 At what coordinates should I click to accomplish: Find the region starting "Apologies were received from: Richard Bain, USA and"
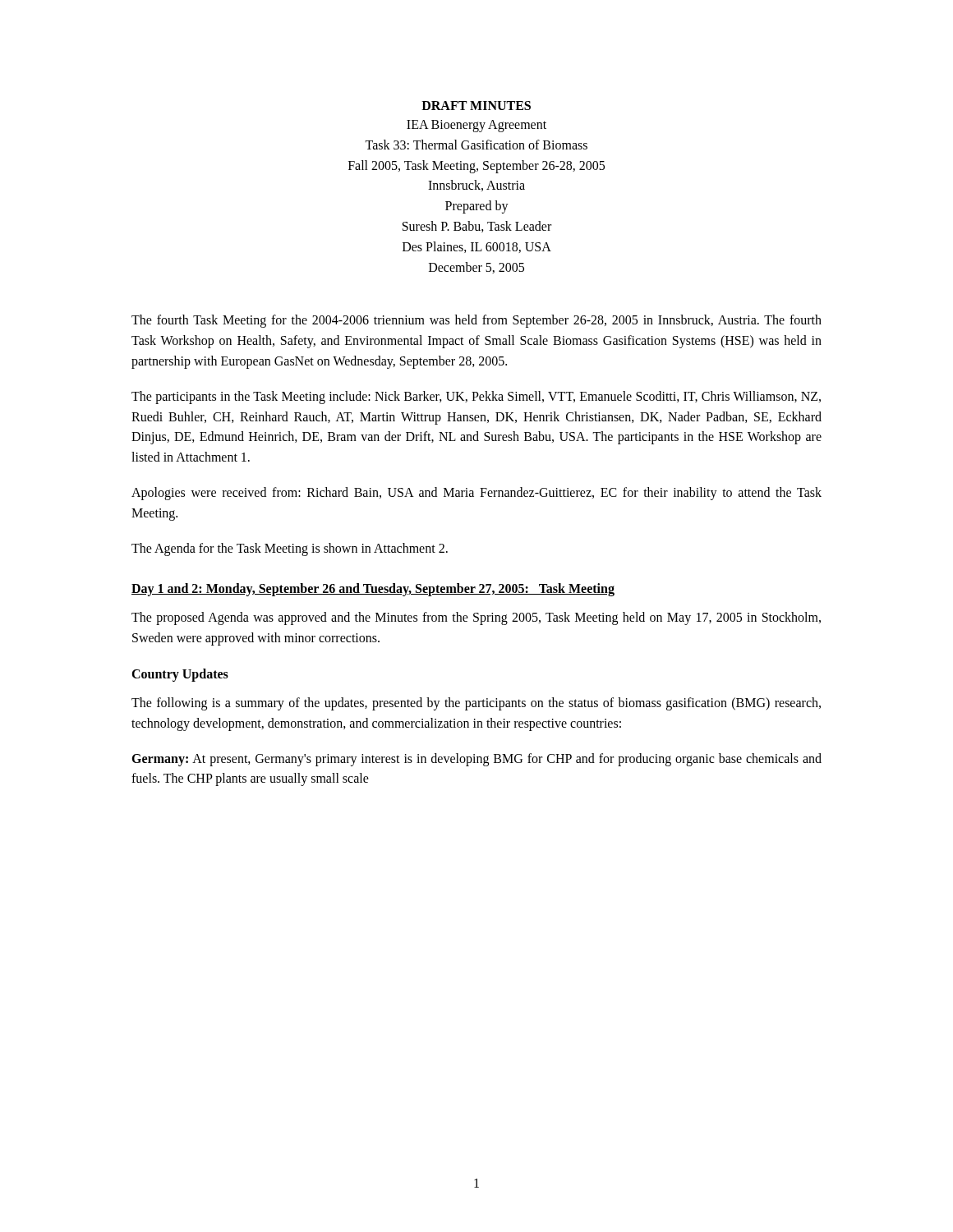pyautogui.click(x=476, y=503)
